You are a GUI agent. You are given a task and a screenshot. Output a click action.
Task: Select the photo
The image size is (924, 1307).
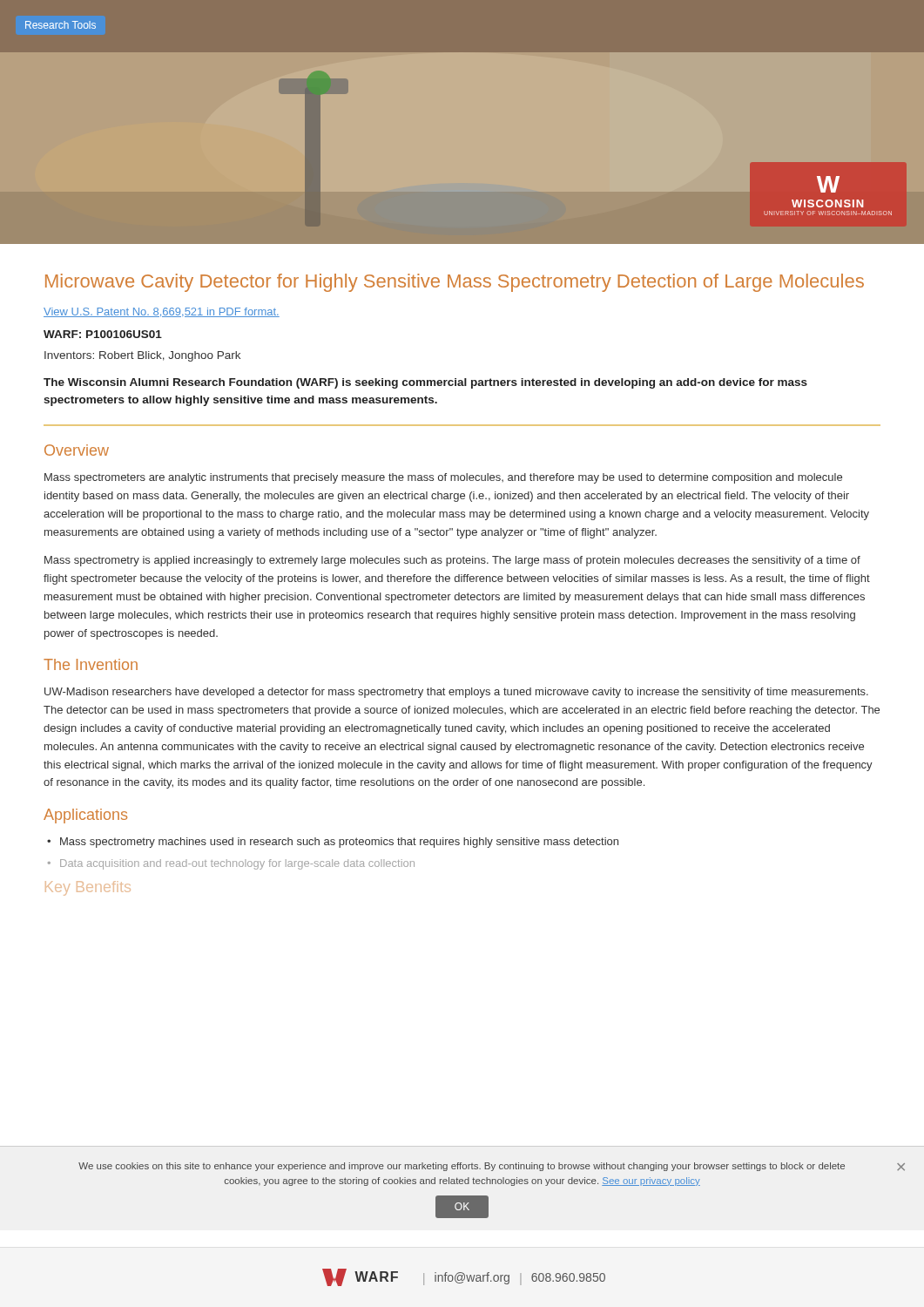click(462, 122)
